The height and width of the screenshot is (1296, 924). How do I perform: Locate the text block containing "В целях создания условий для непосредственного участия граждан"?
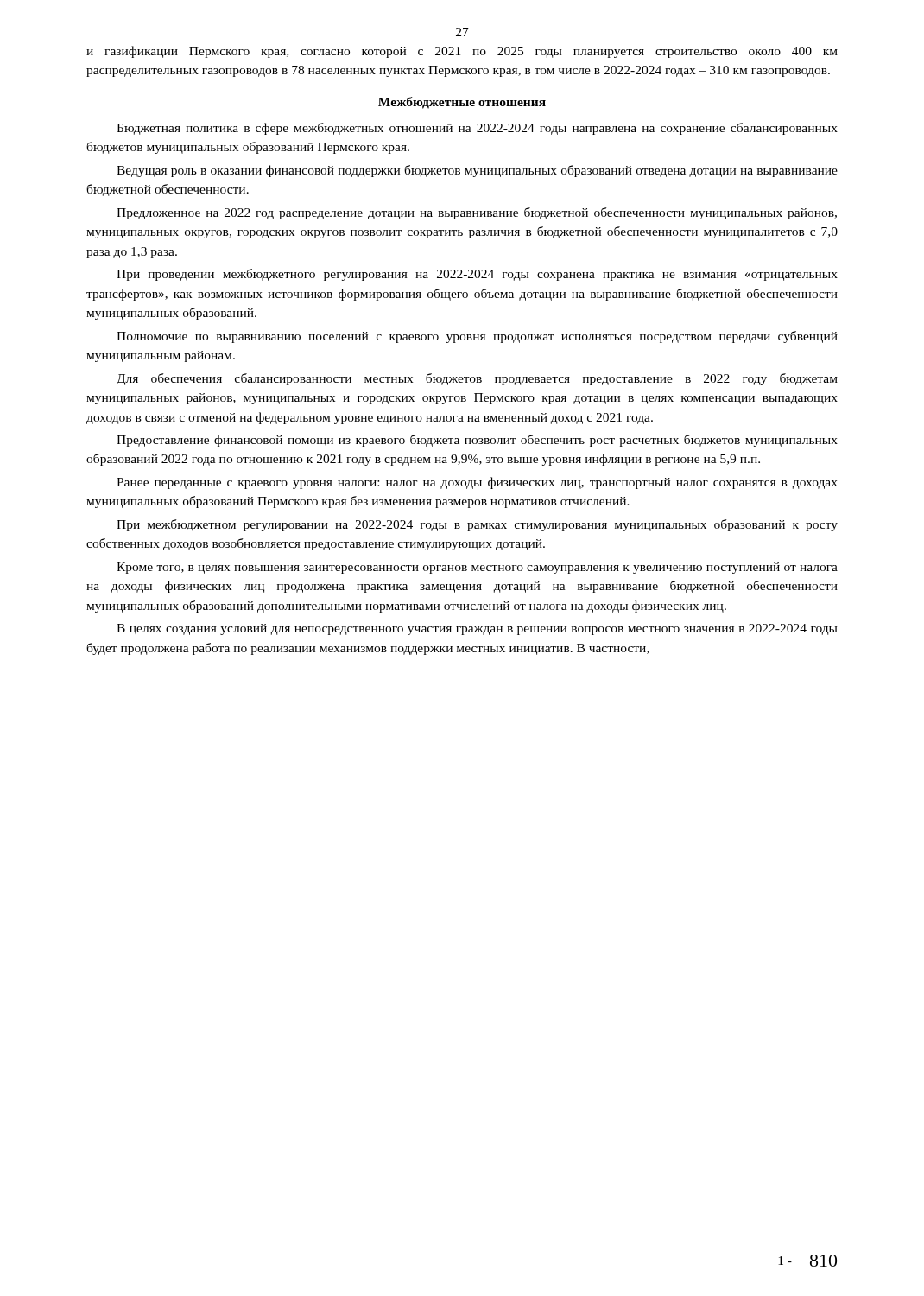462,638
